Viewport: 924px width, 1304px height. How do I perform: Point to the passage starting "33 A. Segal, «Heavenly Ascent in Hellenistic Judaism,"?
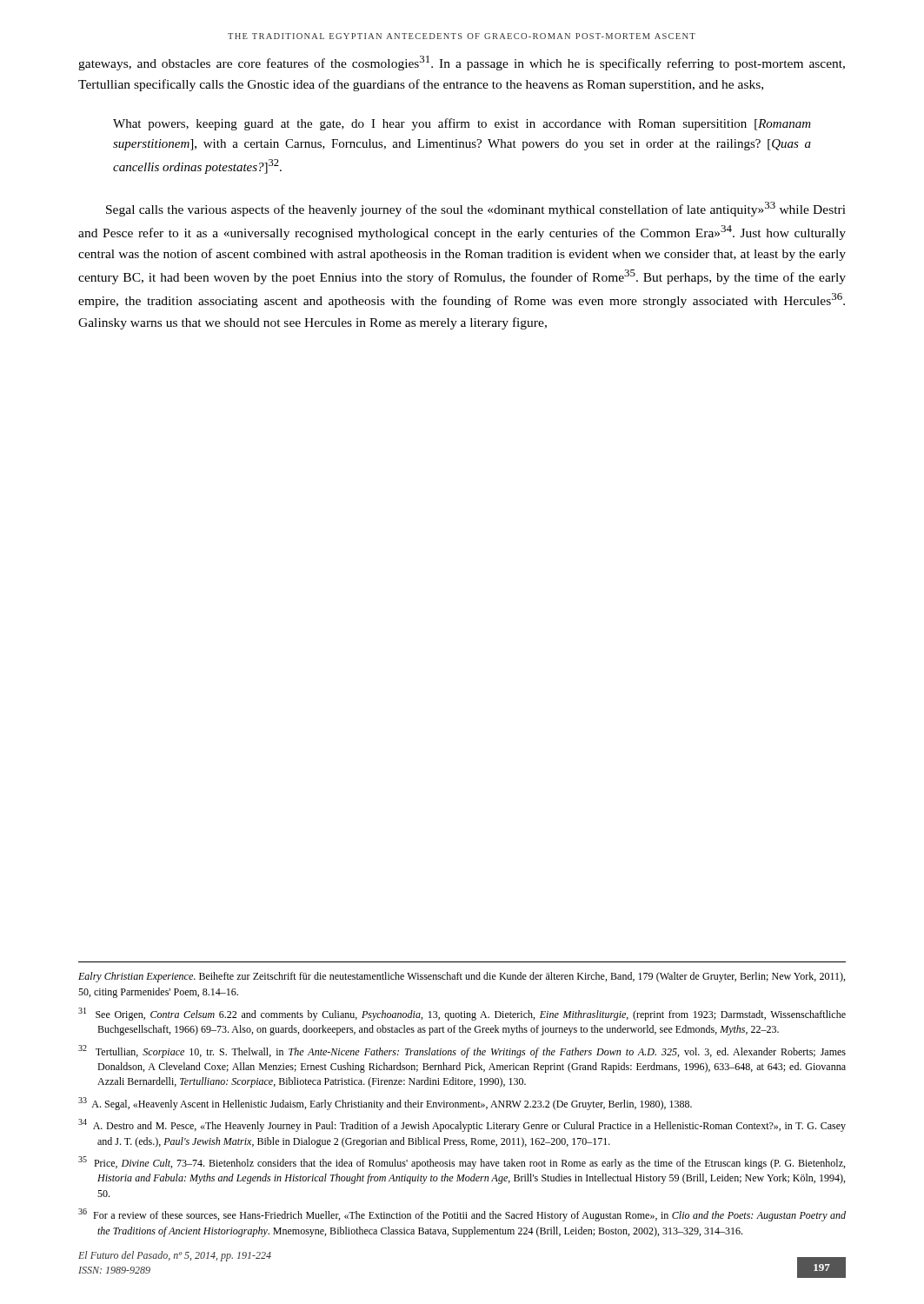pyautogui.click(x=385, y=1103)
